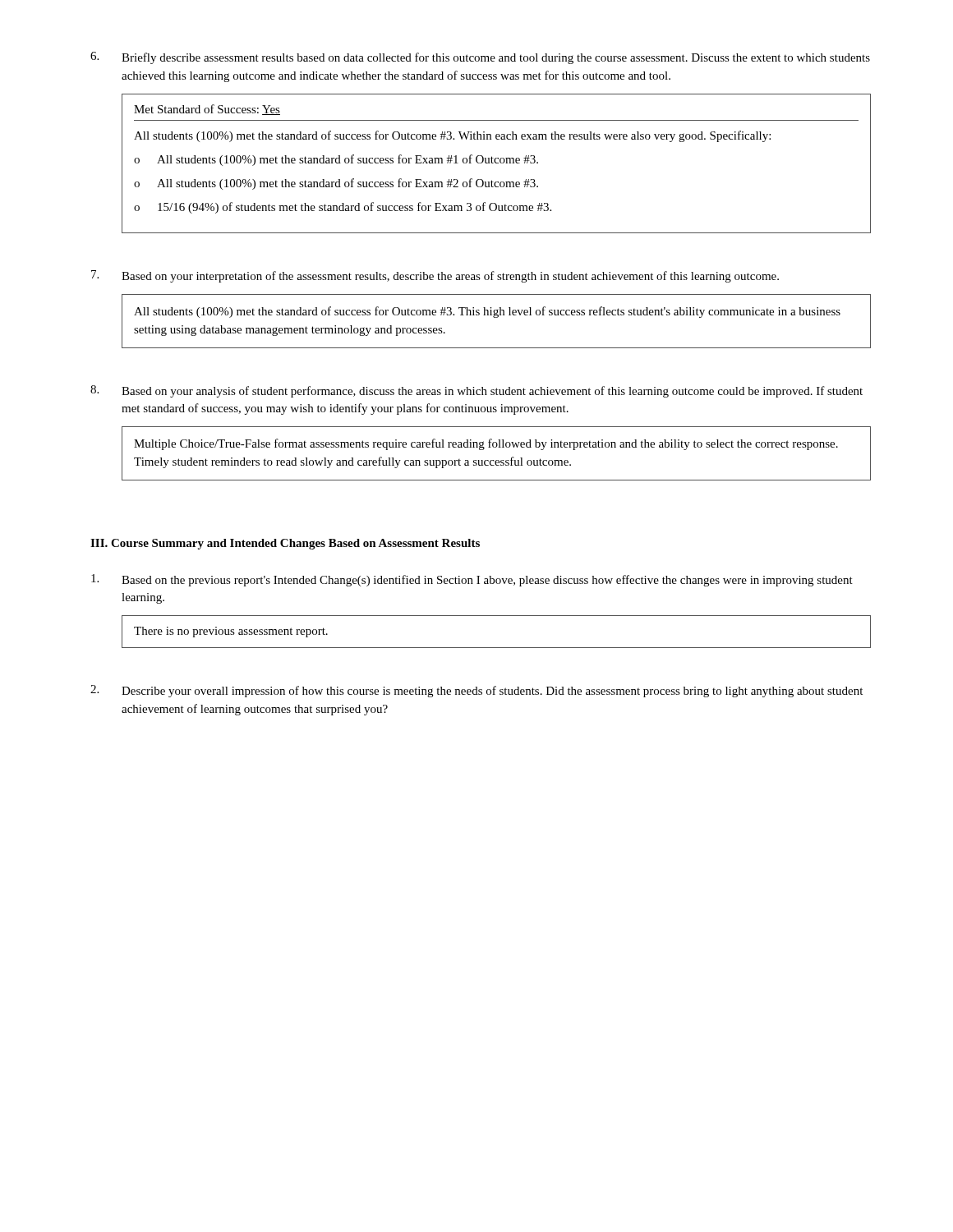Locate the text block starting "o 15/16 (94%) of students"
This screenshot has height=1232, width=953.
click(496, 208)
